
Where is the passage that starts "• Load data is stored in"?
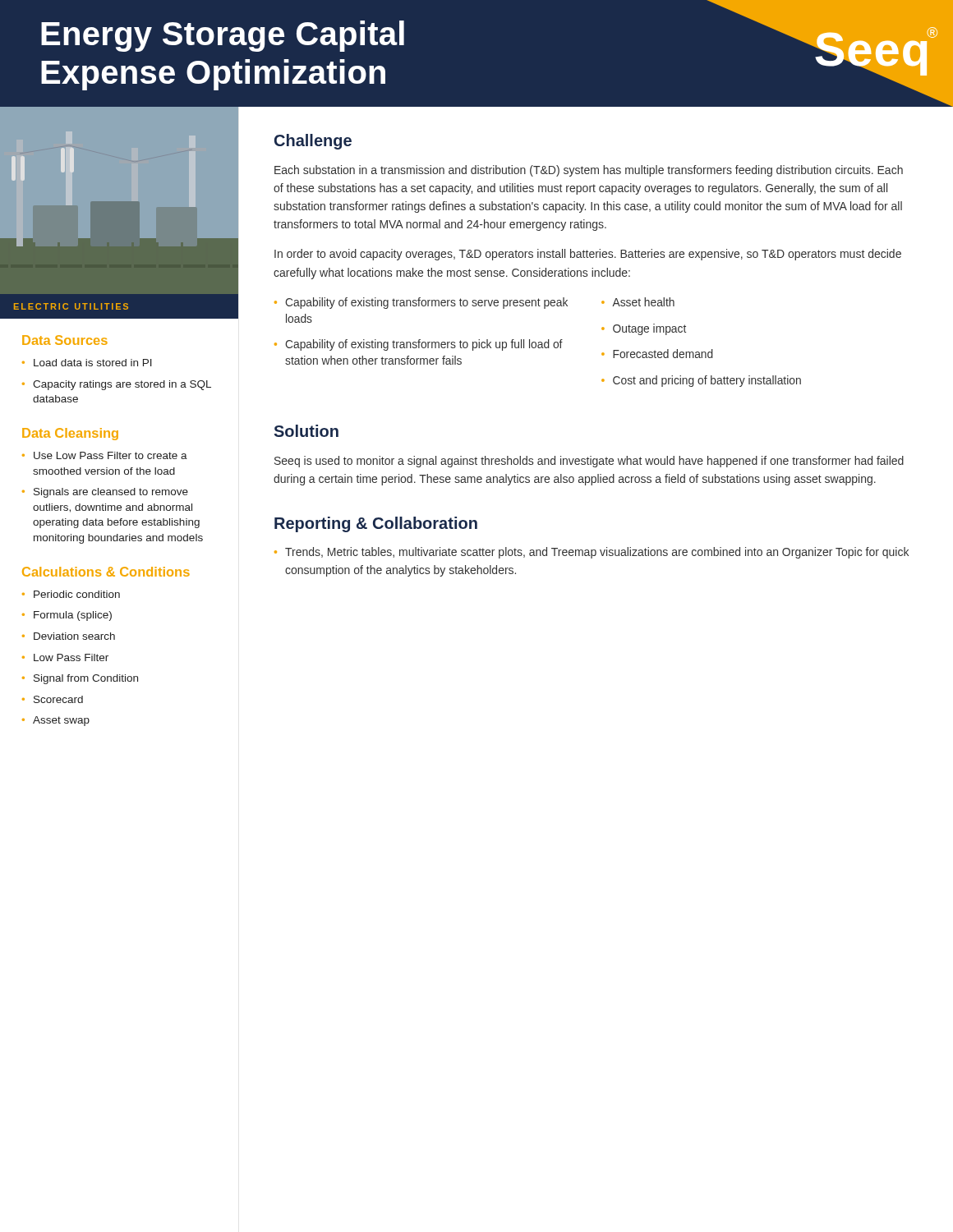point(87,363)
